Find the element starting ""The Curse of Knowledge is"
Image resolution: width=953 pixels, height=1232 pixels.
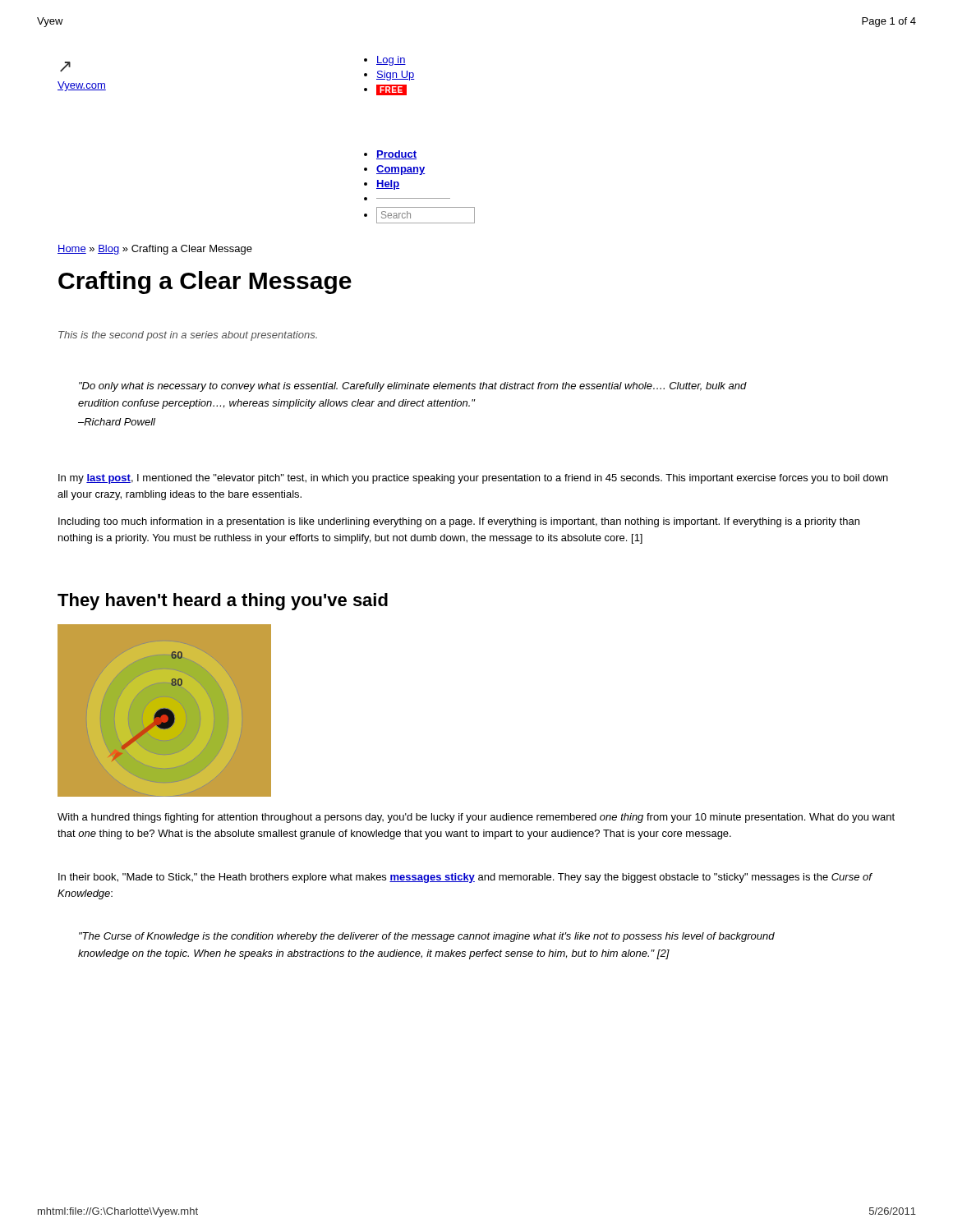pos(426,944)
